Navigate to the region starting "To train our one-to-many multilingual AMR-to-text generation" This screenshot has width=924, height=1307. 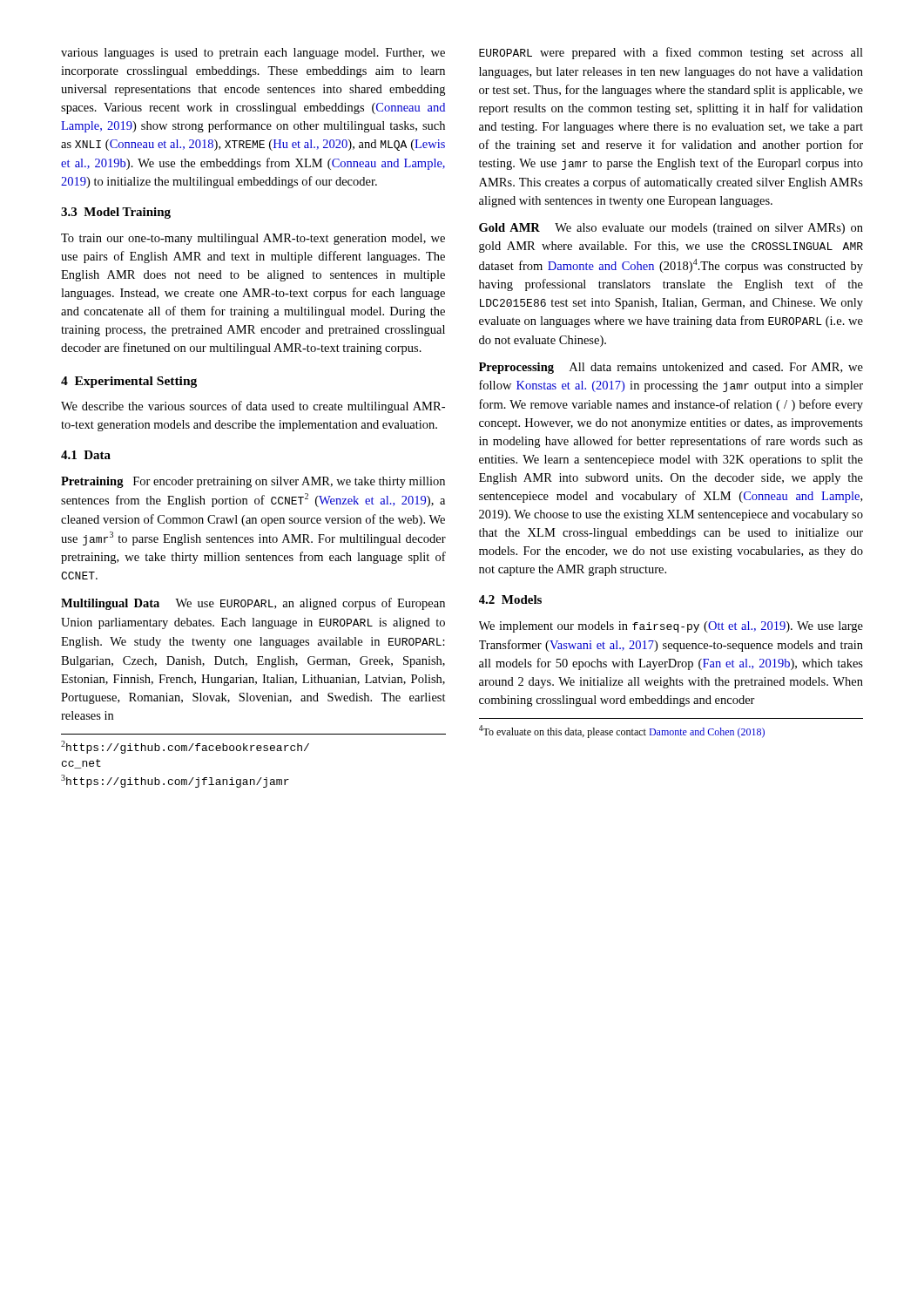click(x=253, y=293)
